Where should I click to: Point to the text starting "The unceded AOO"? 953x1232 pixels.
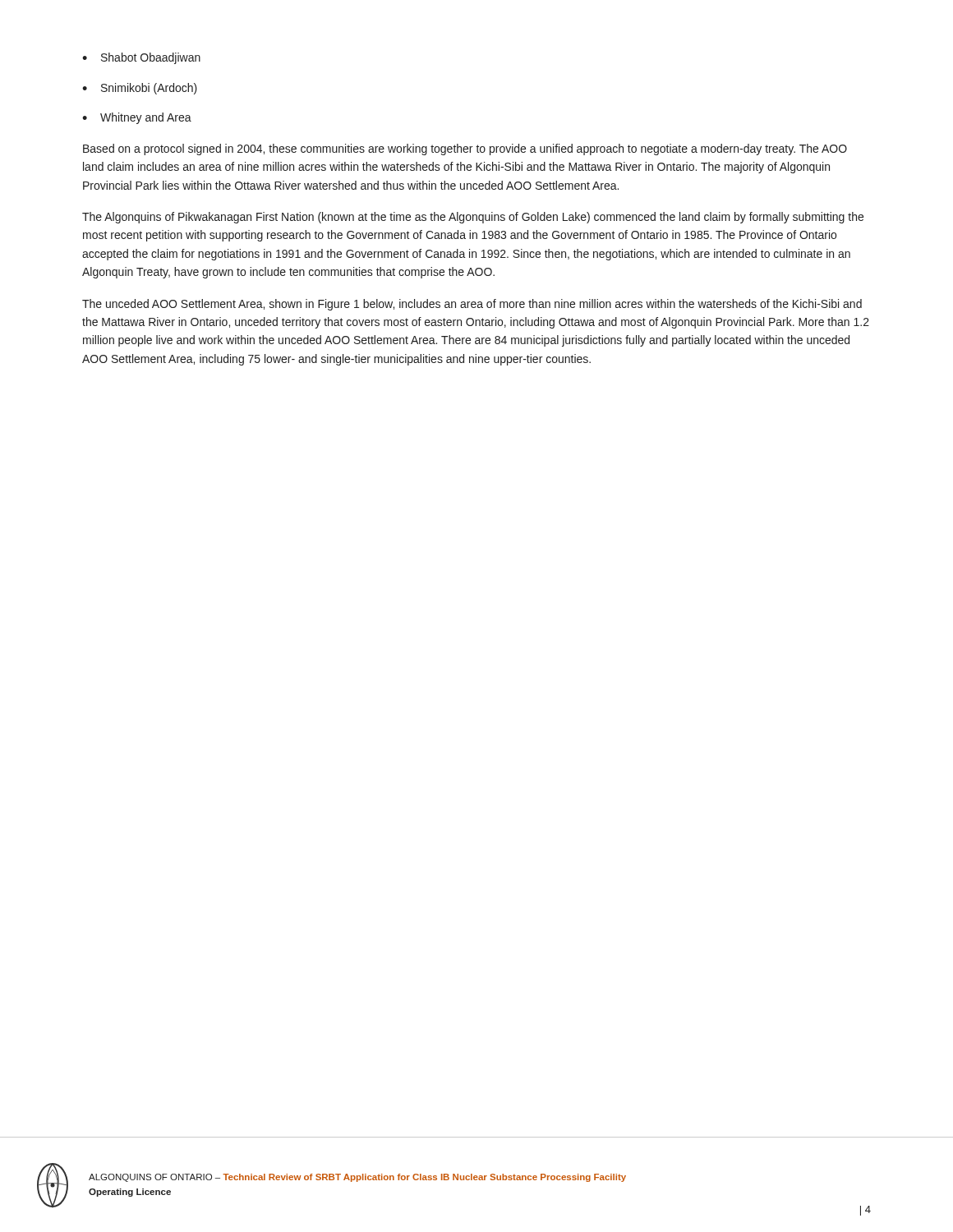(x=476, y=331)
